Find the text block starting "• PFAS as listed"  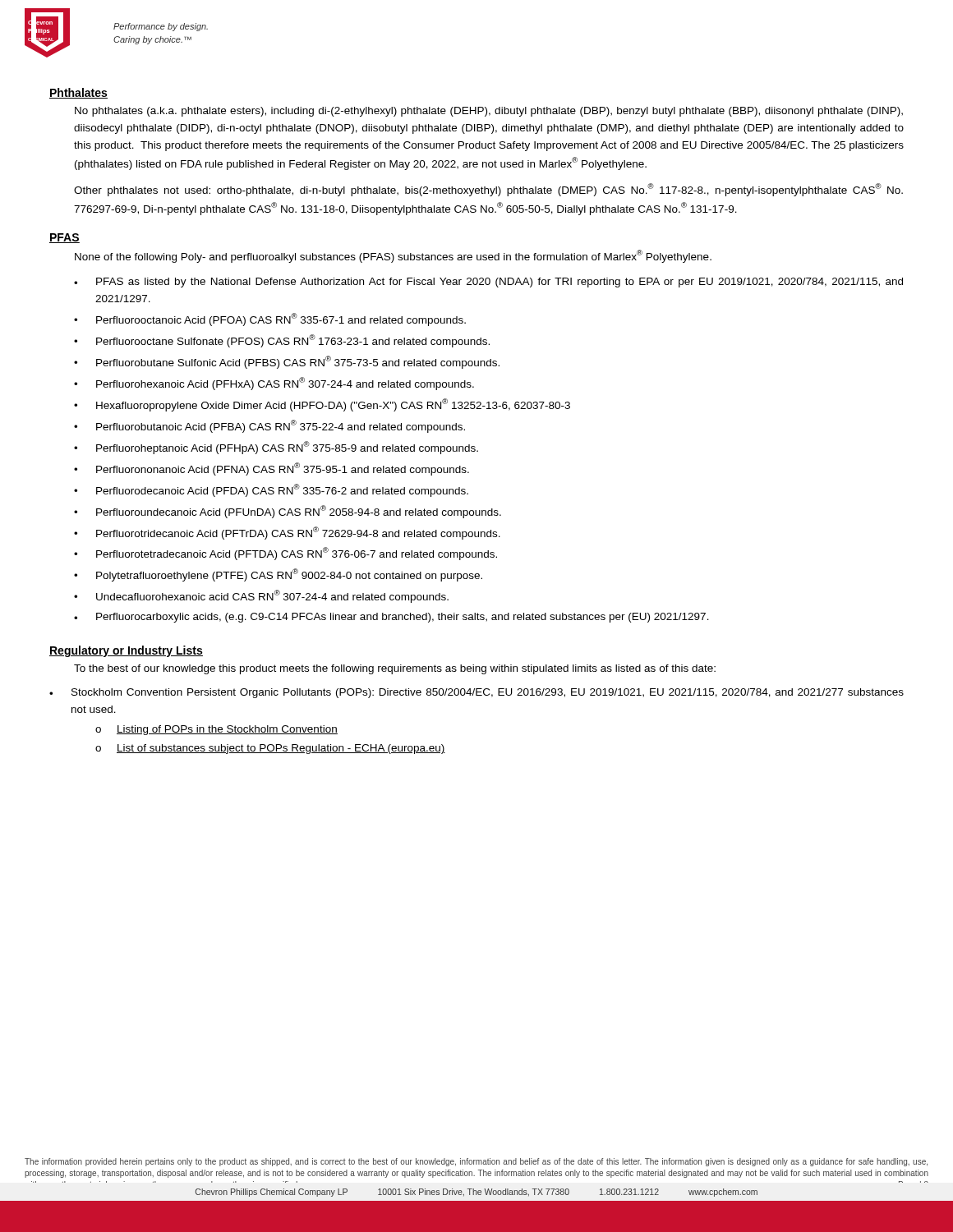489,291
